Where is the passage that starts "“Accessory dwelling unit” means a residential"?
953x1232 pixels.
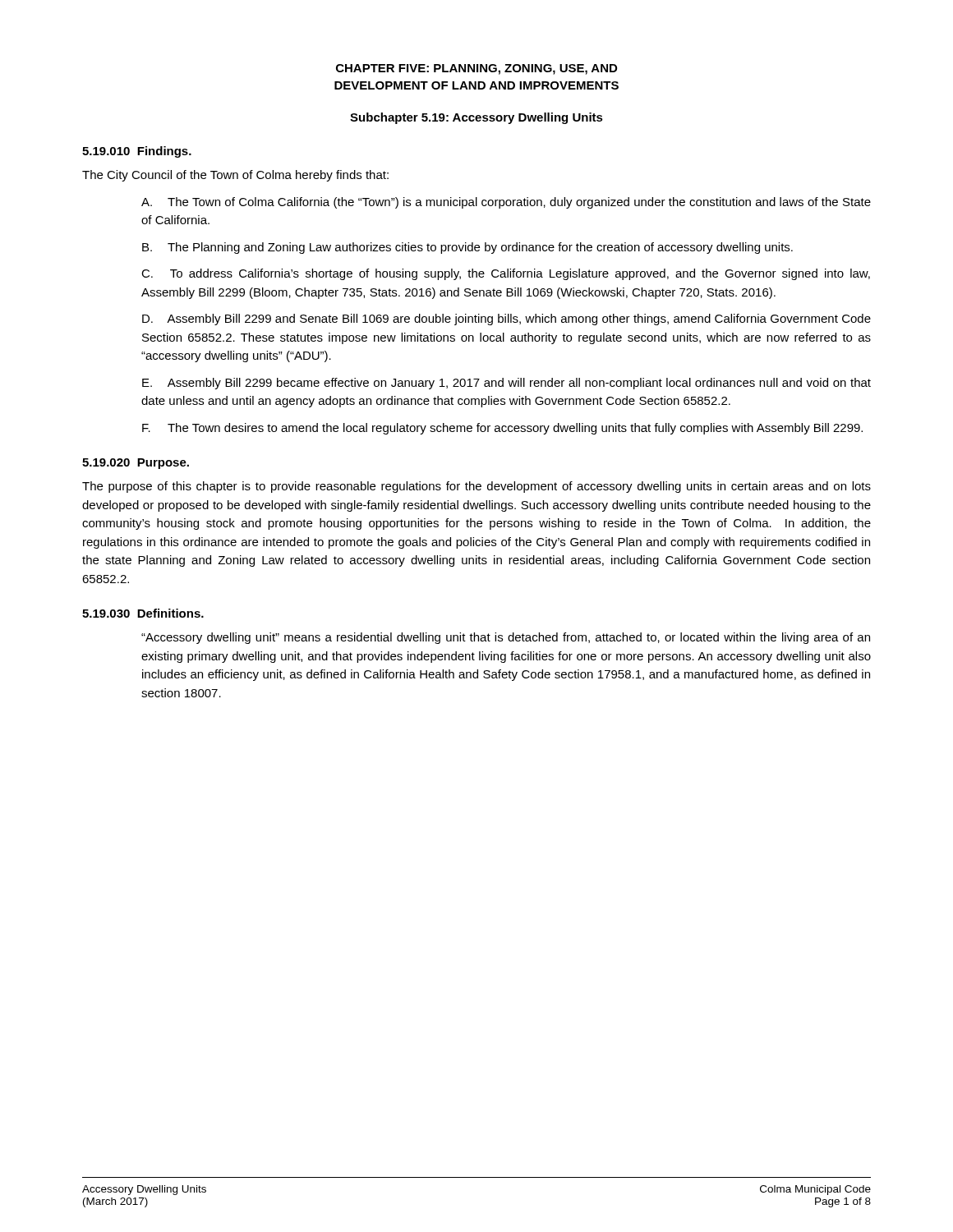[x=506, y=665]
